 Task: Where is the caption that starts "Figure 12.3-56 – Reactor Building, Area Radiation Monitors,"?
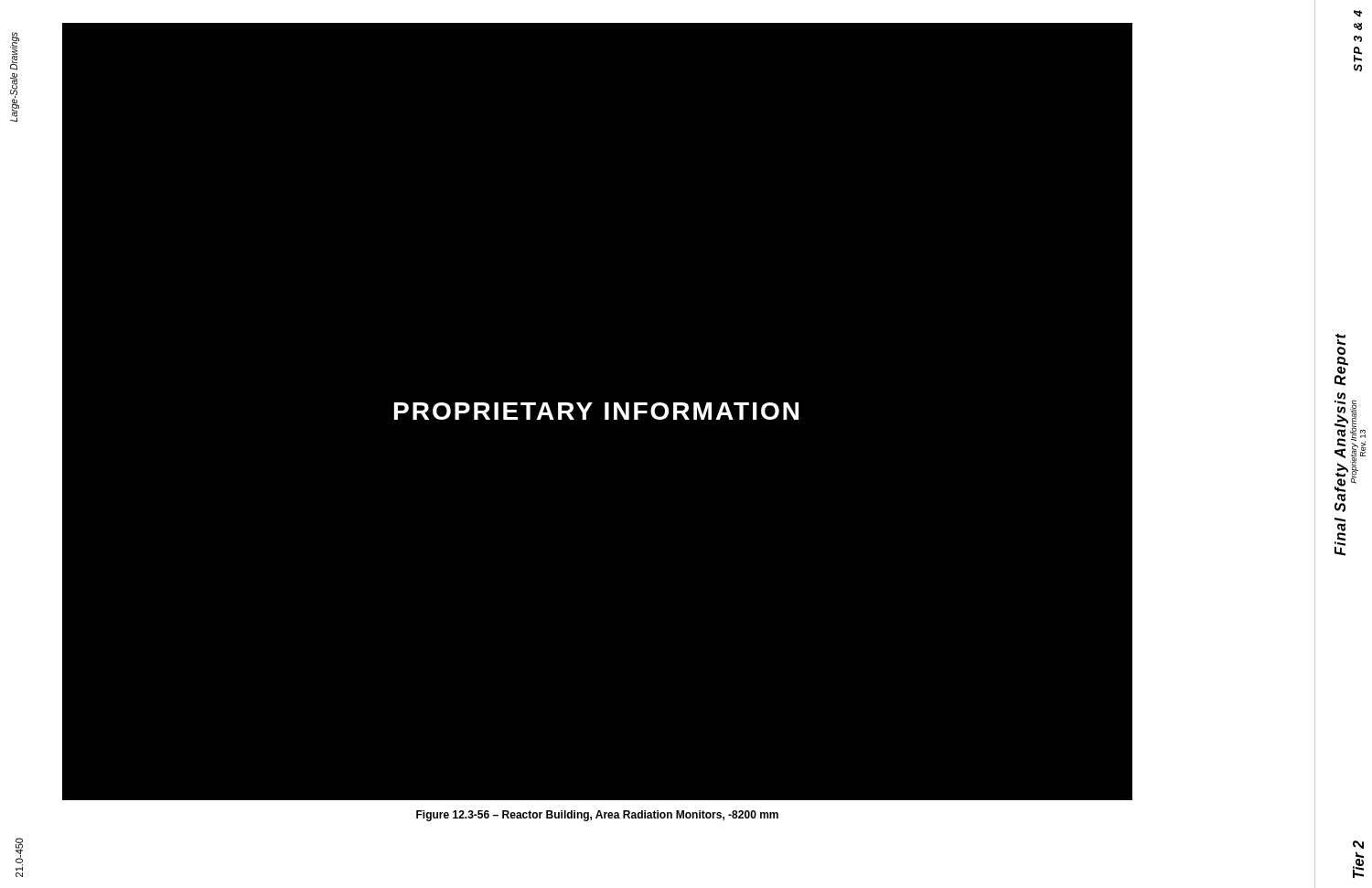pos(597,815)
